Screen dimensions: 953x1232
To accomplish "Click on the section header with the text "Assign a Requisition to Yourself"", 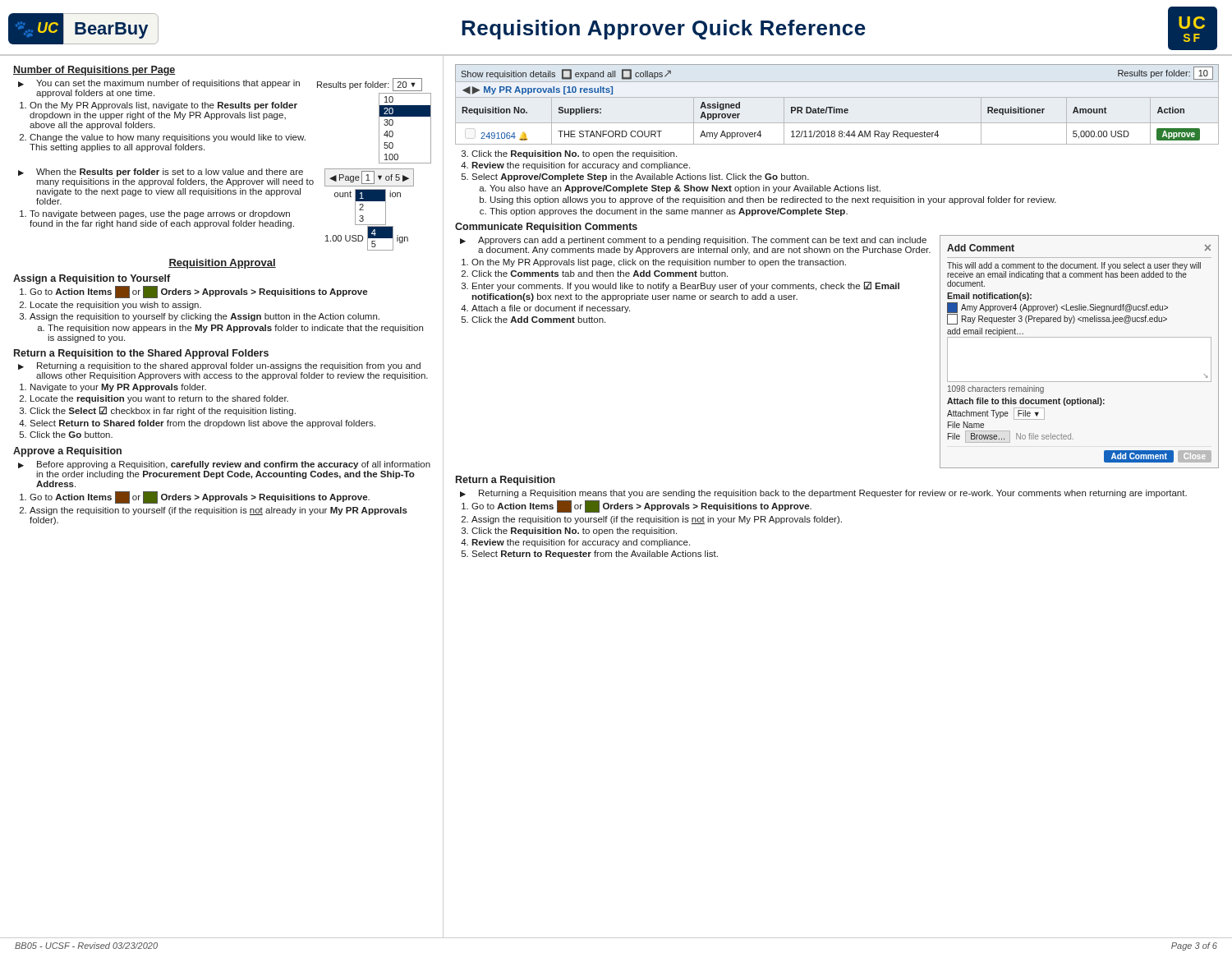I will click(92, 279).
